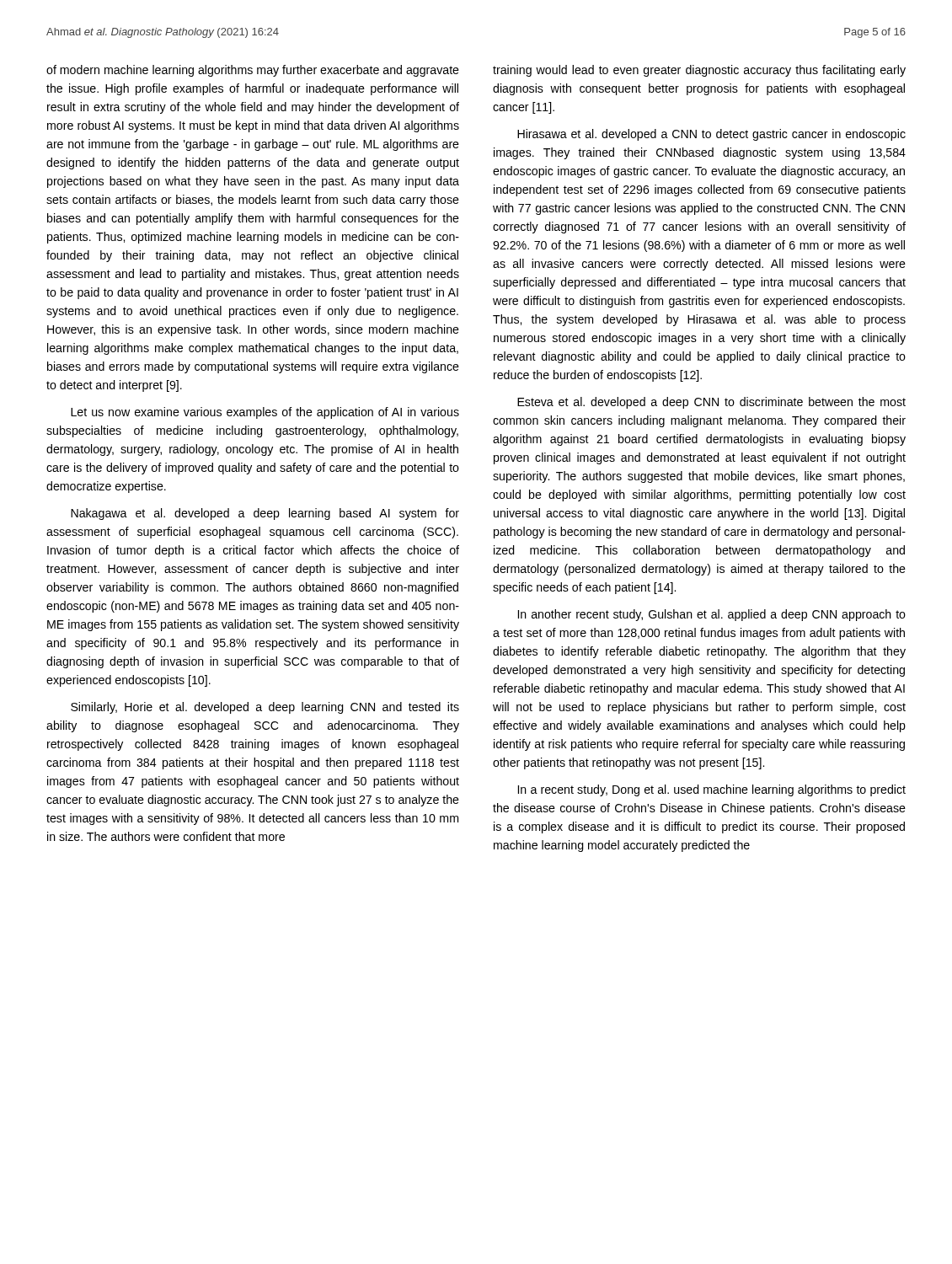Navigate to the text block starting "training would lead to even greater diagnostic"
This screenshot has width=952, height=1264.
click(699, 88)
